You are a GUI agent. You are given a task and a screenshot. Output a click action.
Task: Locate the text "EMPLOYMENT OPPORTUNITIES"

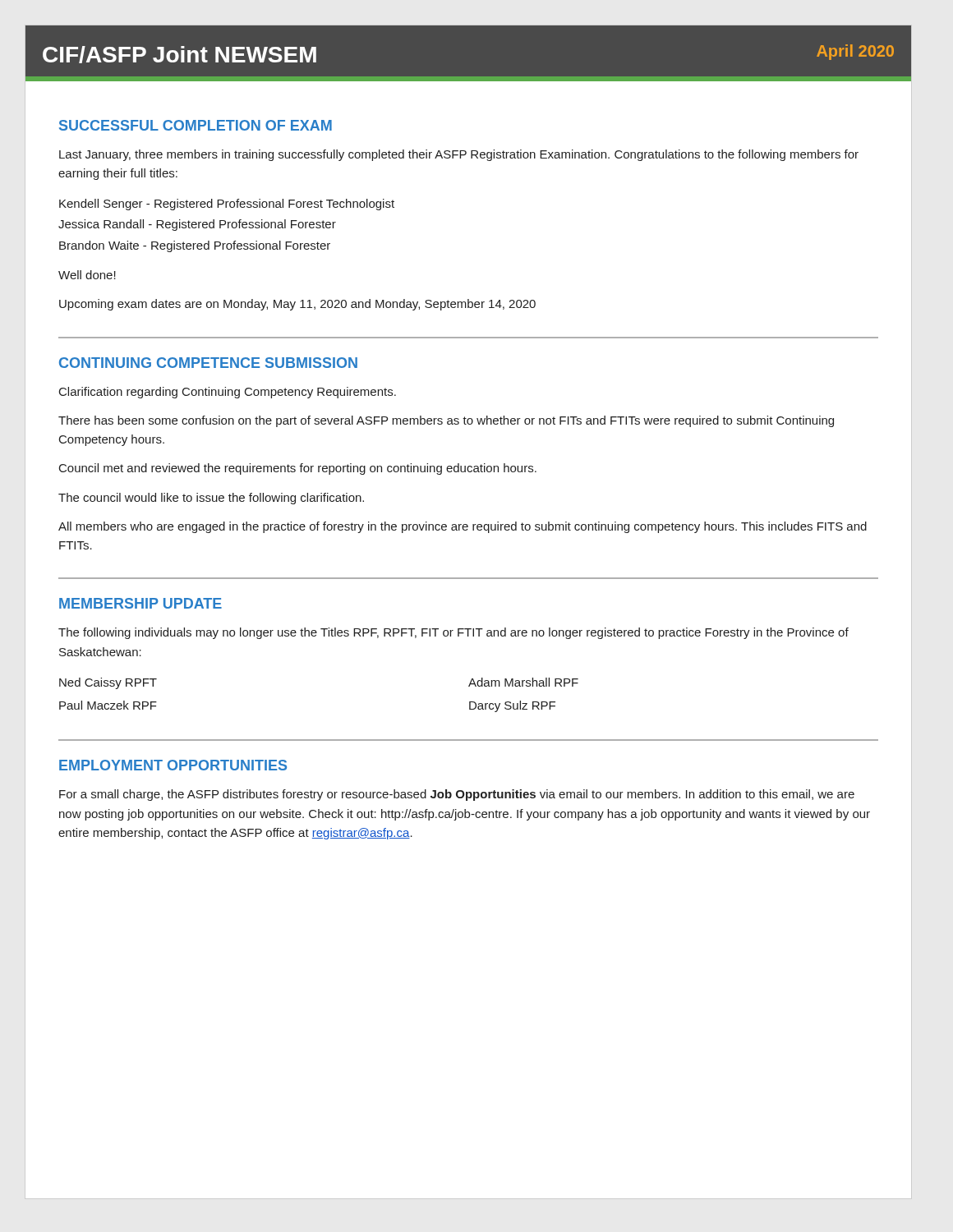tap(173, 766)
